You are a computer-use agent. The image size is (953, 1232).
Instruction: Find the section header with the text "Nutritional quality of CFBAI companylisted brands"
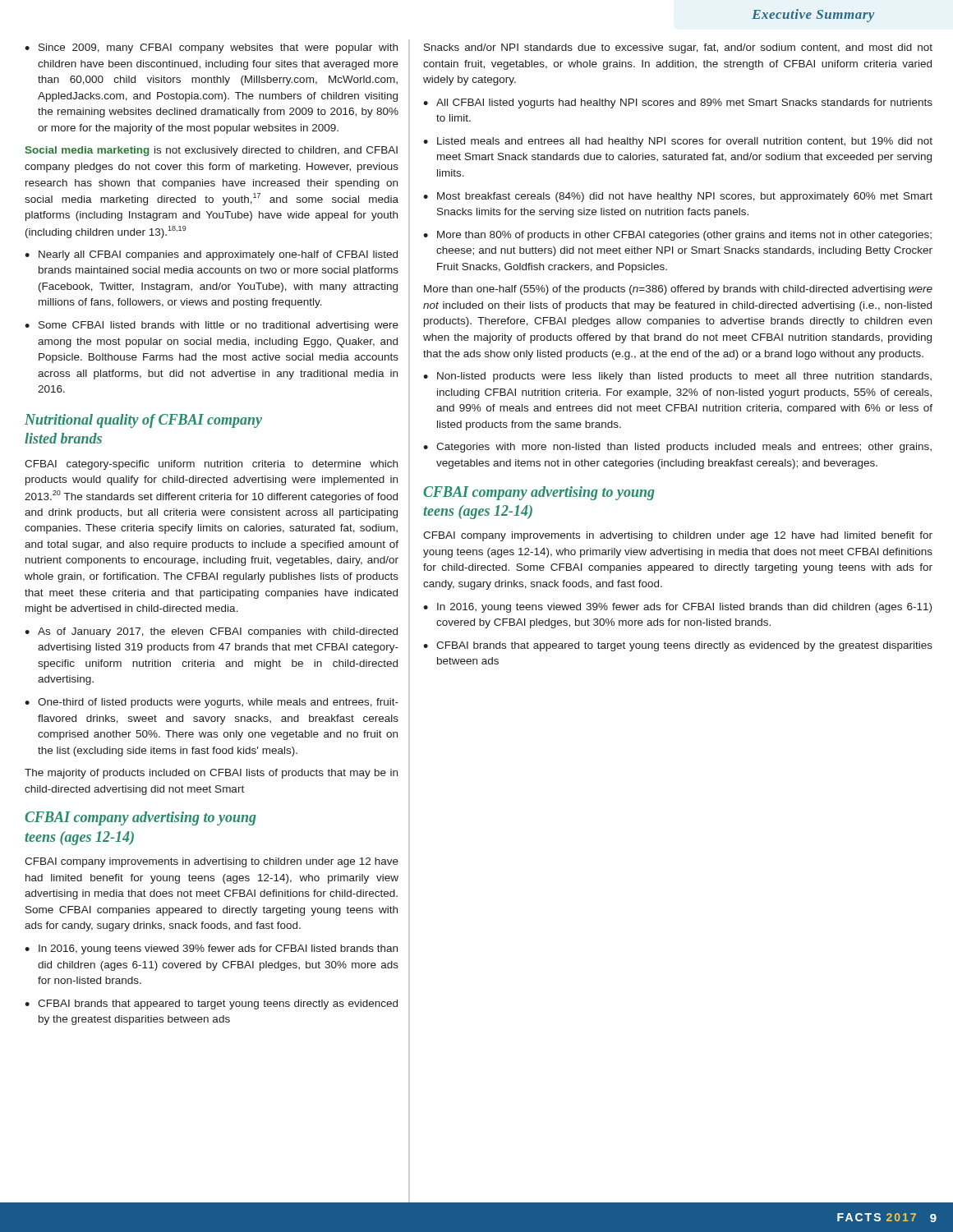pos(143,429)
